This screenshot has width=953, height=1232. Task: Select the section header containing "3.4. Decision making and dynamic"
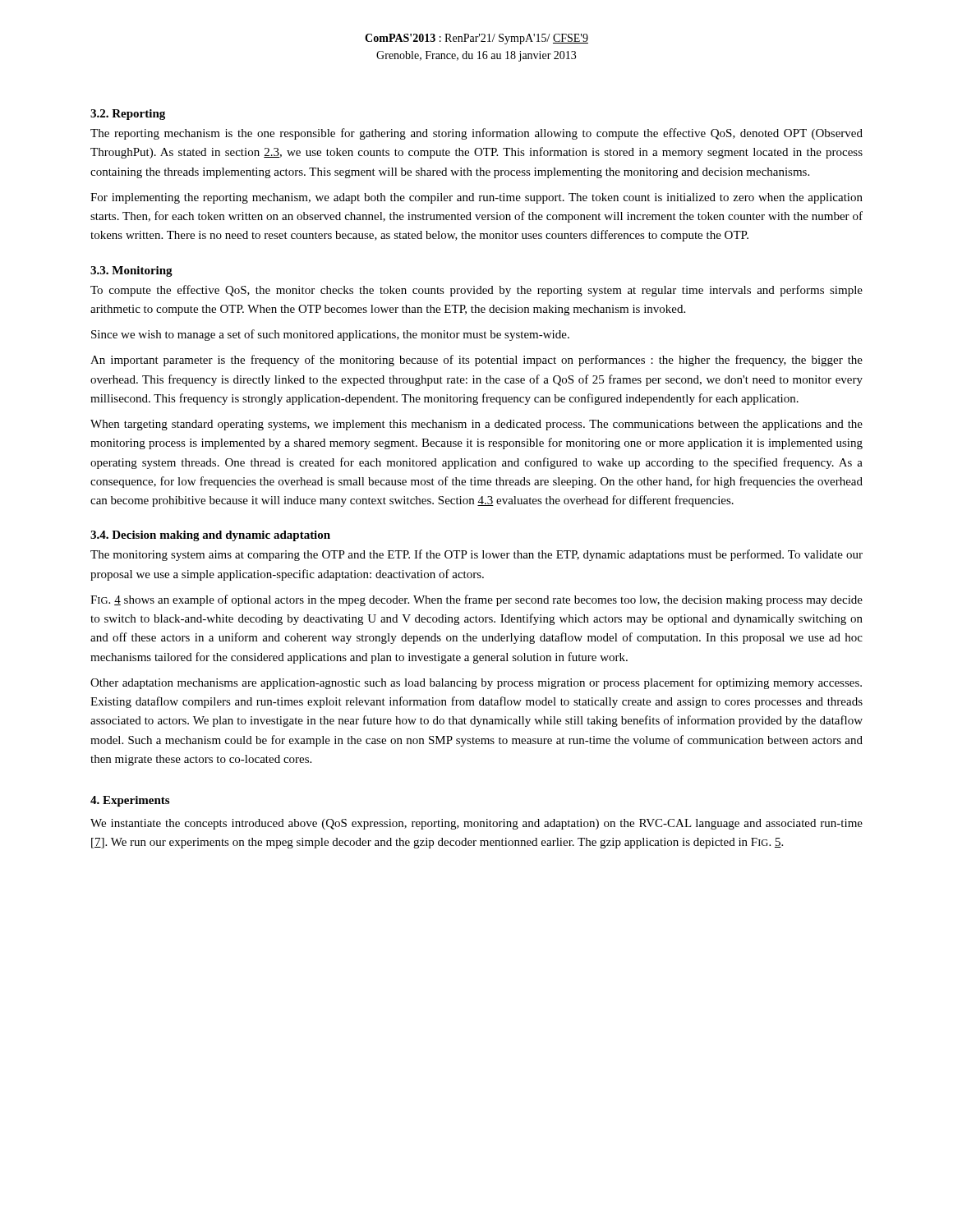click(x=210, y=535)
